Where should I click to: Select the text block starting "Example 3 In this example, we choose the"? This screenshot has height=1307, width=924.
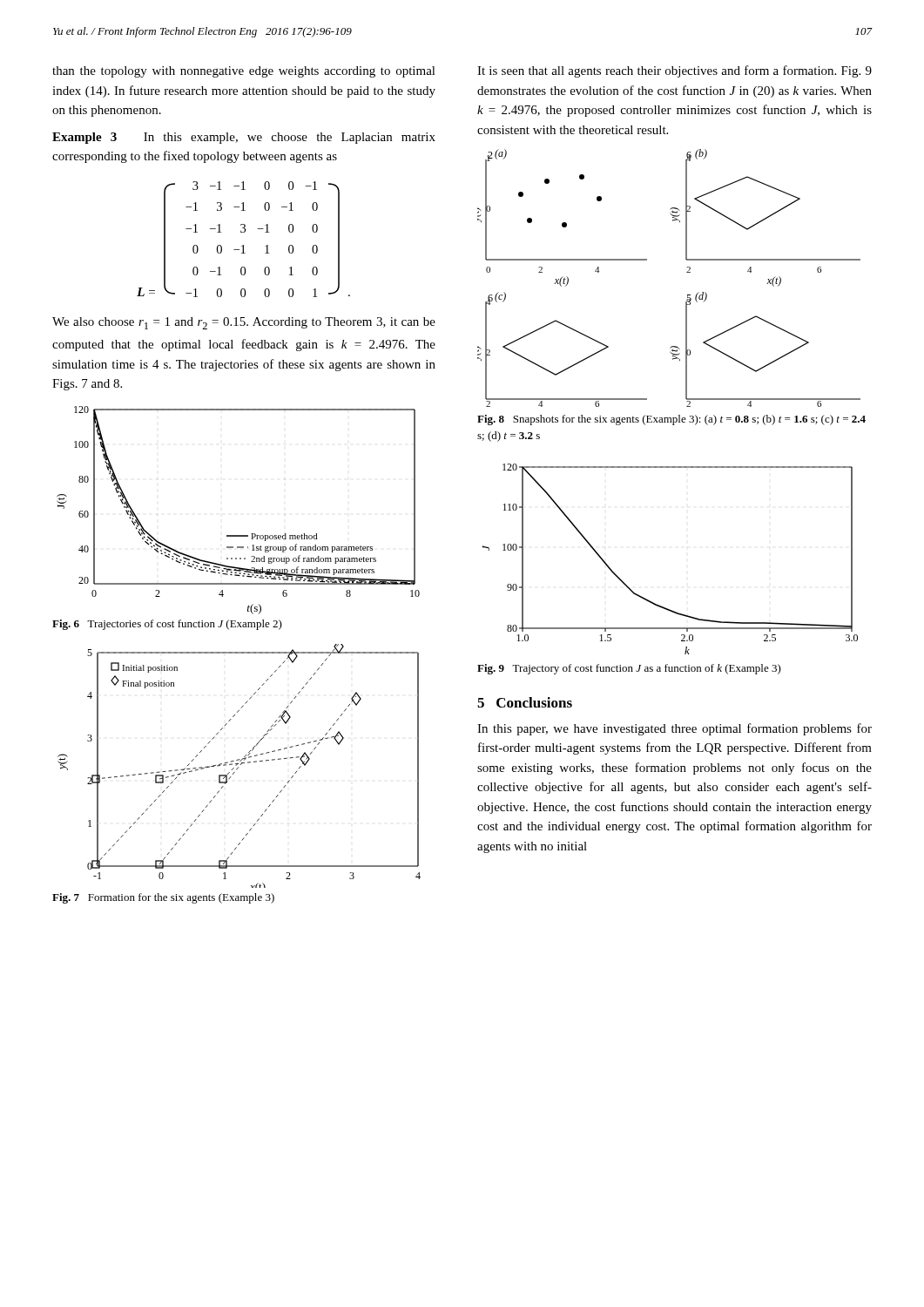(244, 146)
